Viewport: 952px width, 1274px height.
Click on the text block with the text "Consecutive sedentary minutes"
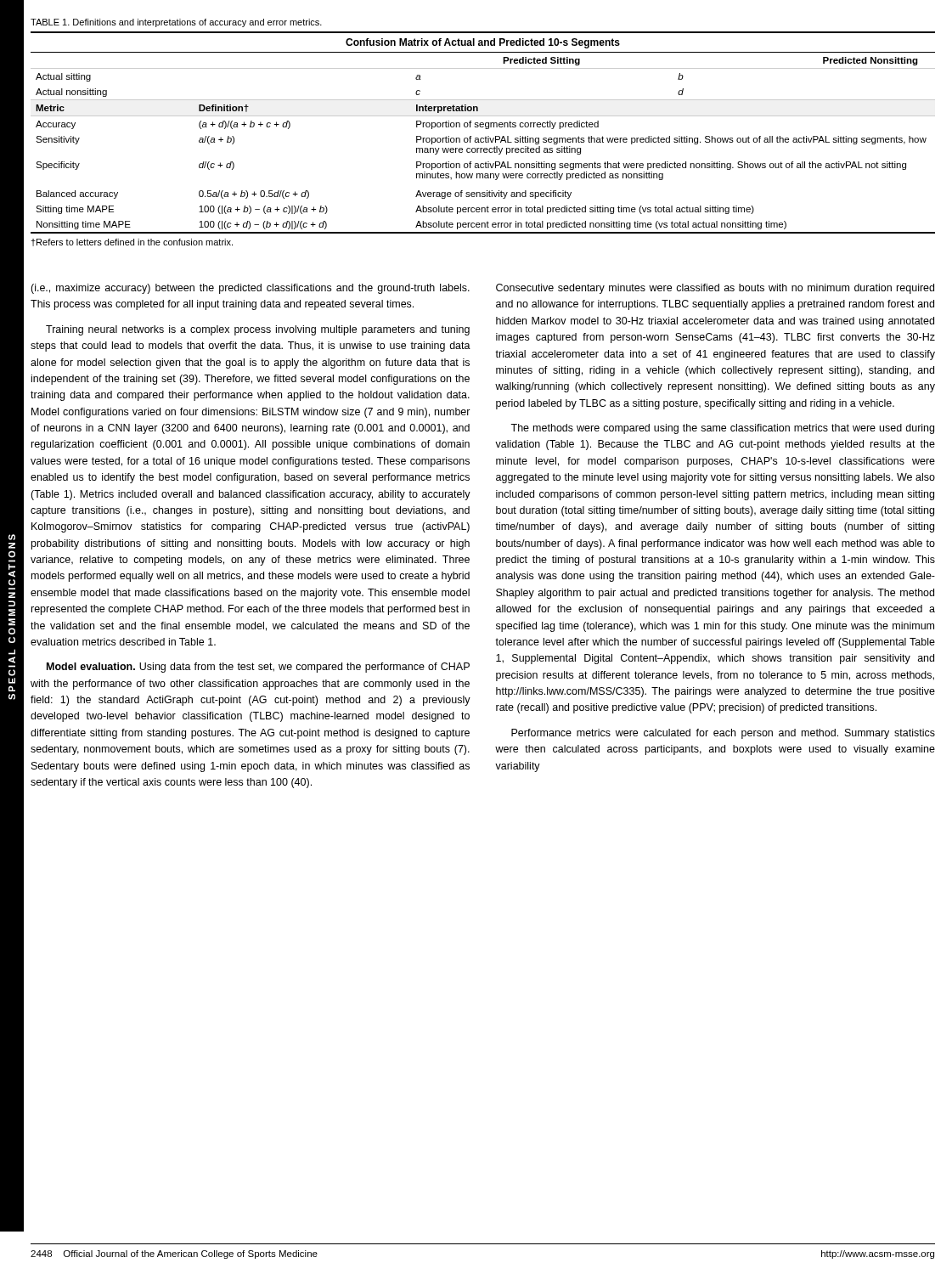715,527
